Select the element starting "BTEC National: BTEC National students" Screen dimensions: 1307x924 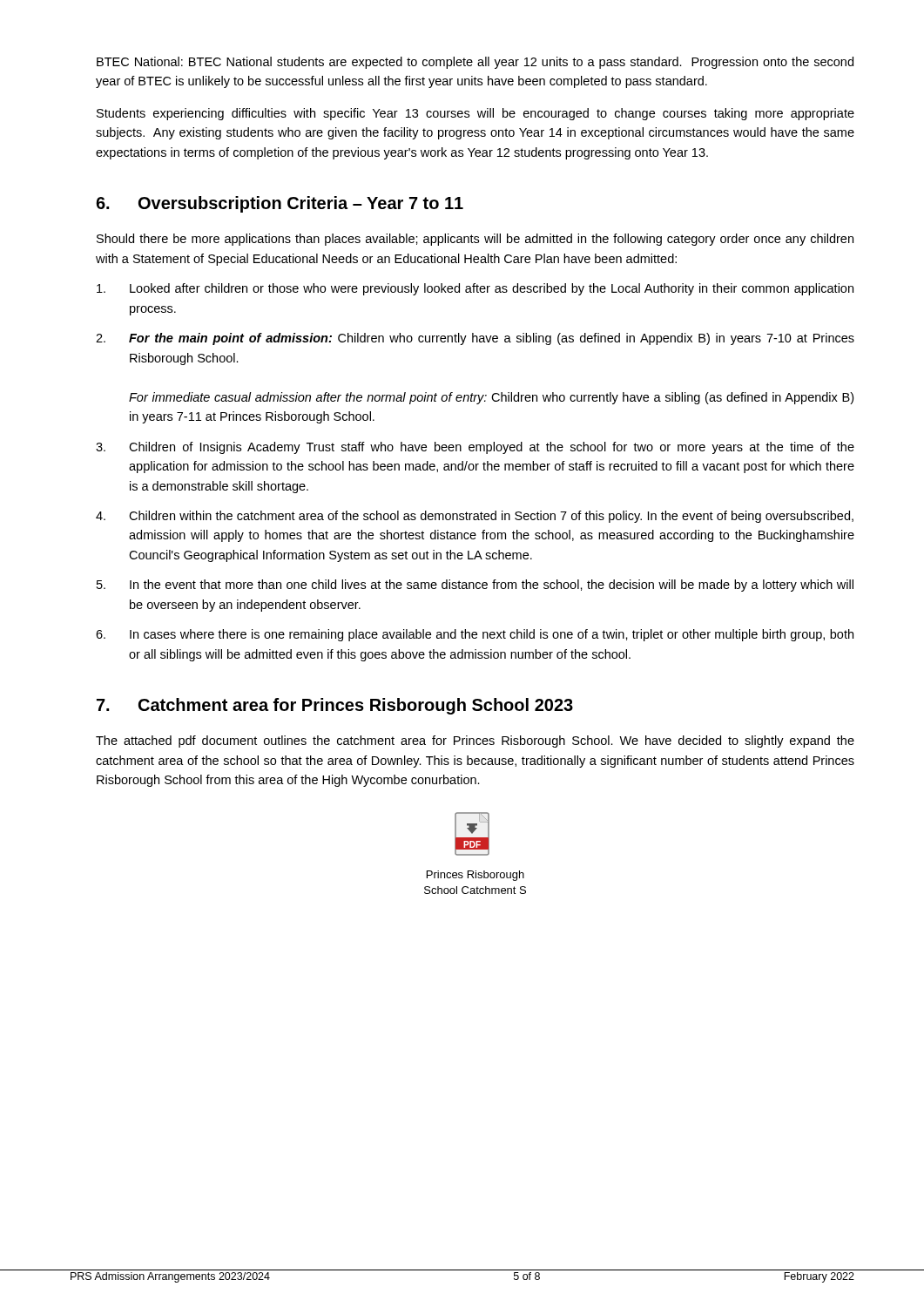coord(475,72)
